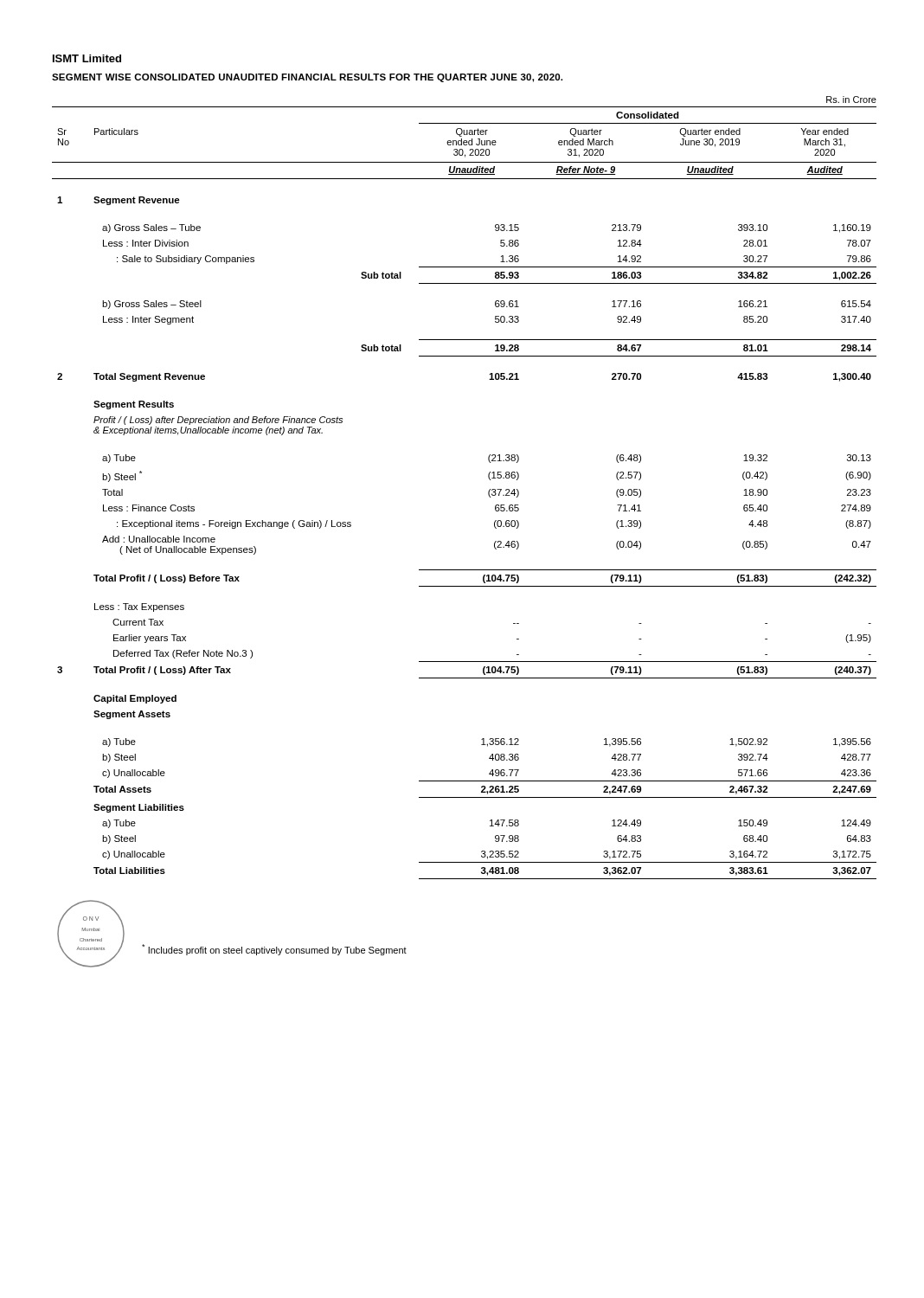Click a footnote
The image size is (924, 1298).
pyautogui.click(x=229, y=934)
